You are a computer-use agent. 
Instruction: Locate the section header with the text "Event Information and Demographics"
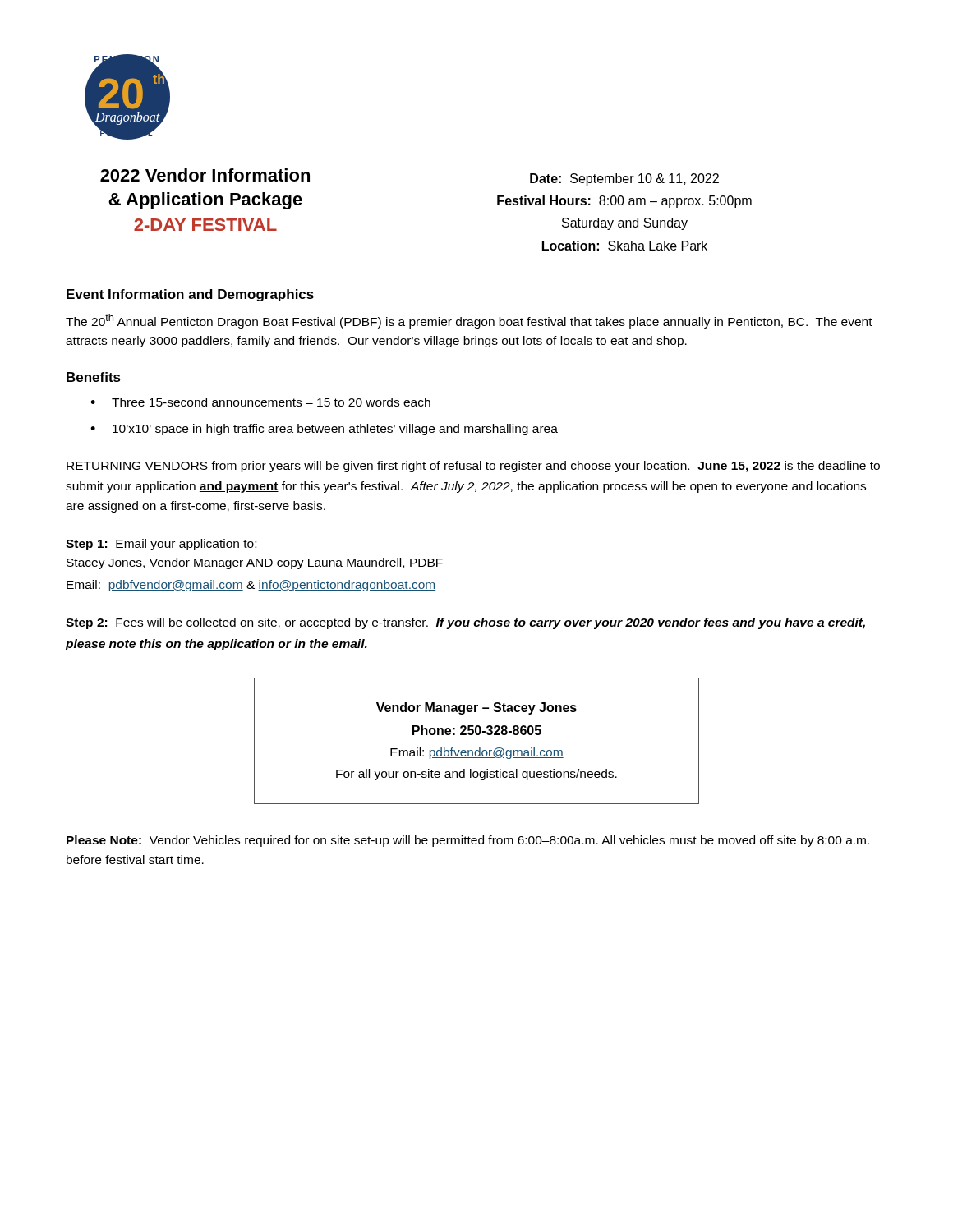coord(190,294)
